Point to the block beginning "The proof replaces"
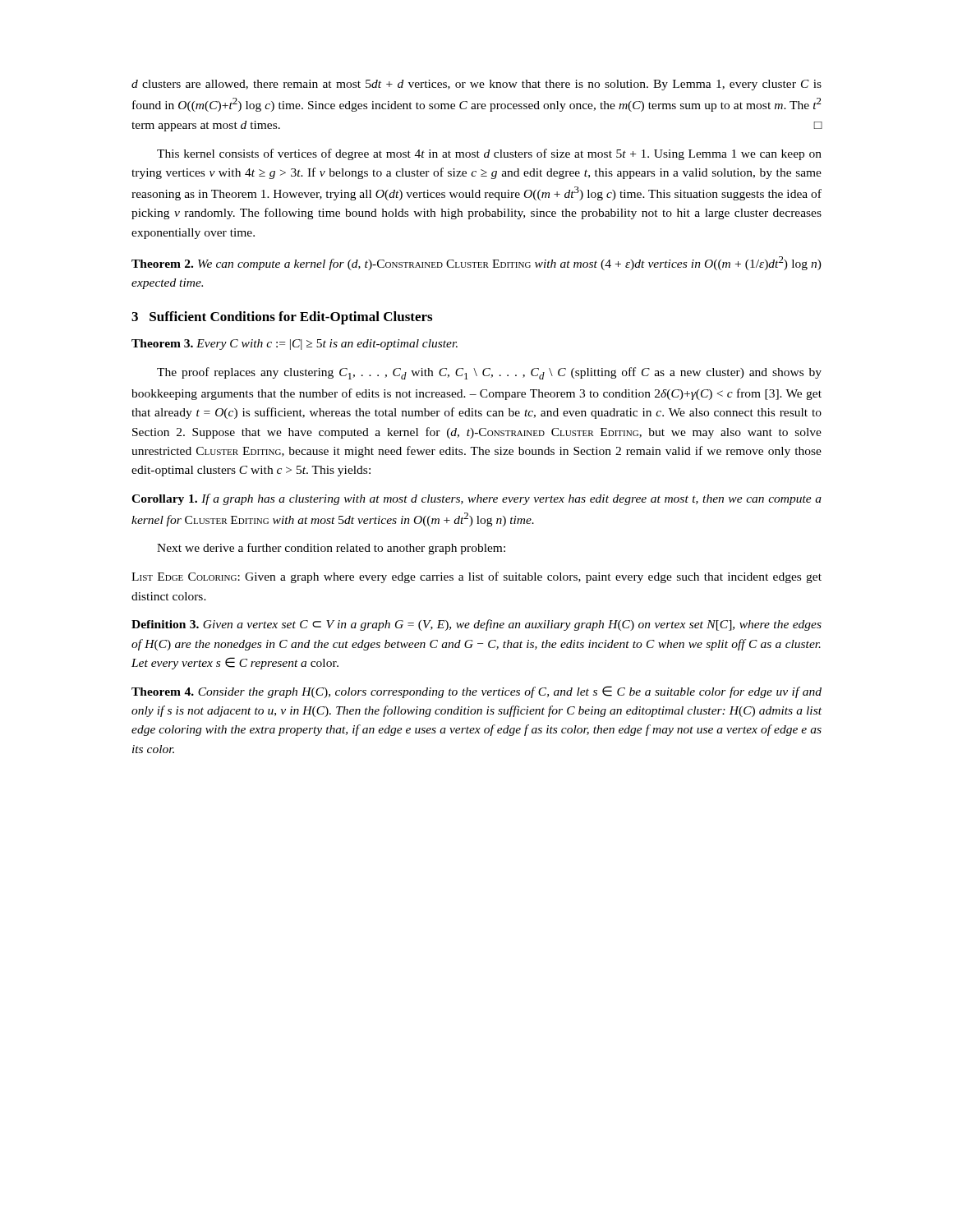 coord(476,420)
